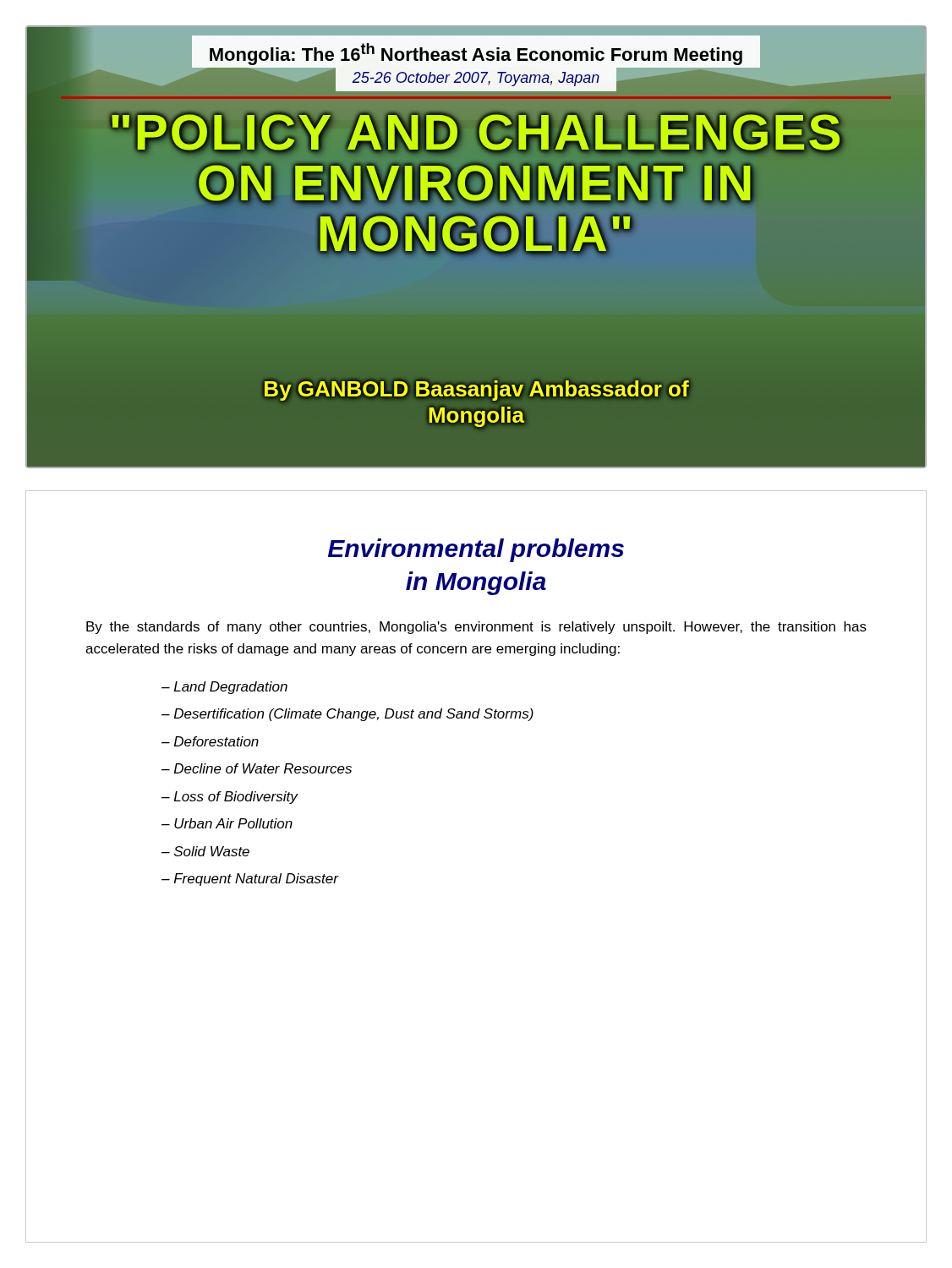Locate a section header

(x=476, y=565)
